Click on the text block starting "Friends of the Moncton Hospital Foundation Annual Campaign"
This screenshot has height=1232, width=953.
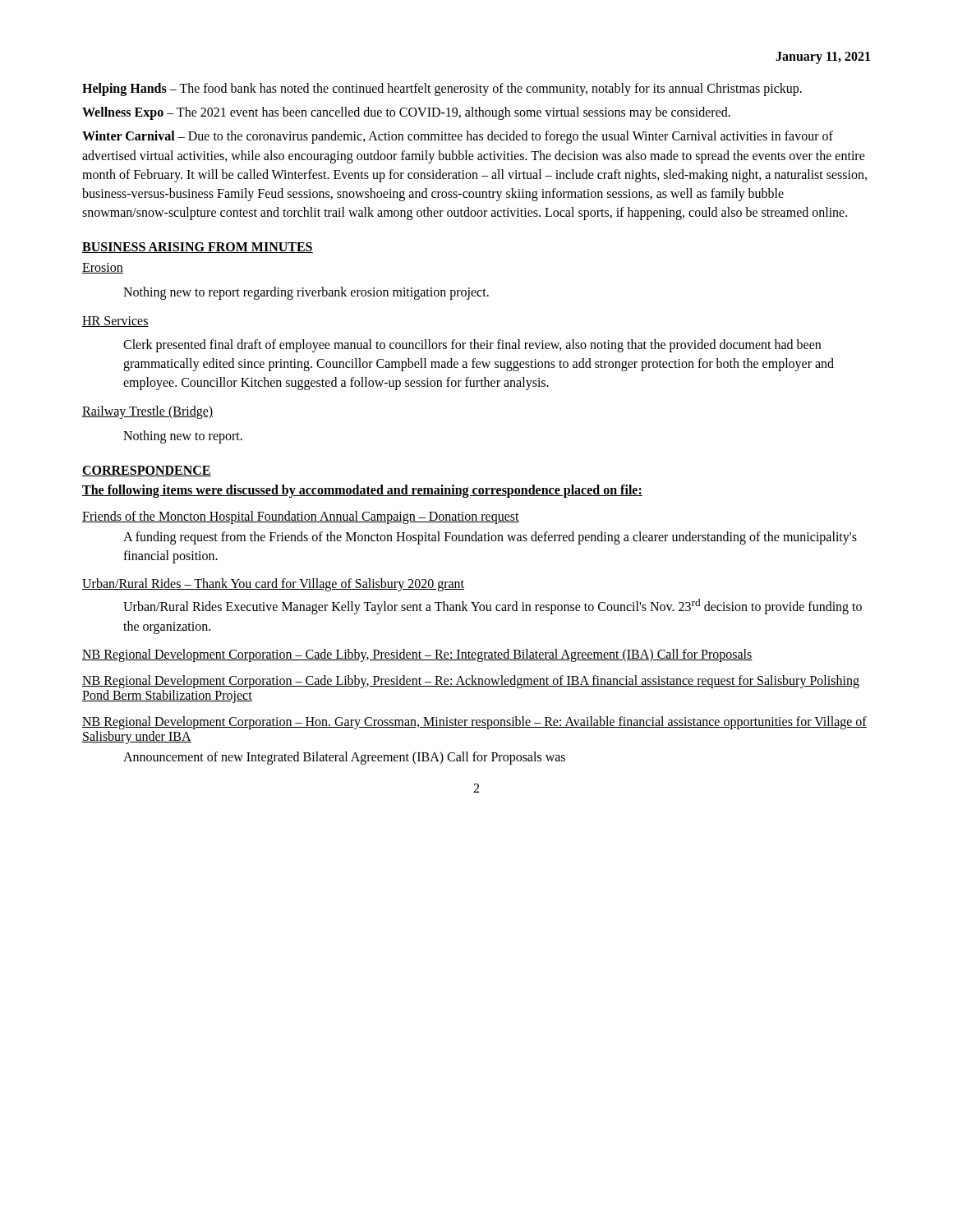(300, 516)
